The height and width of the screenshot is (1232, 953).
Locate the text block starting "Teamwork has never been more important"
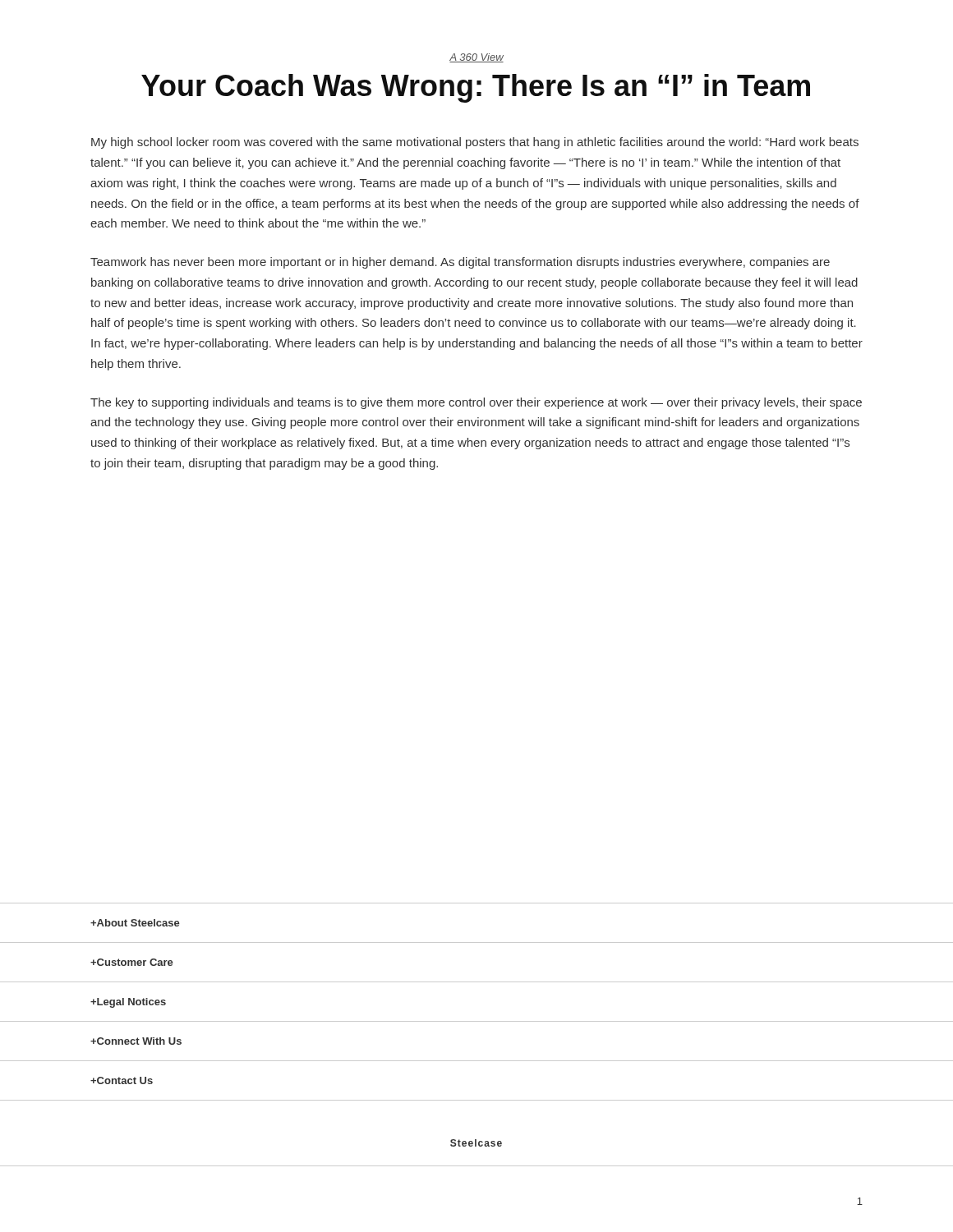(x=476, y=313)
